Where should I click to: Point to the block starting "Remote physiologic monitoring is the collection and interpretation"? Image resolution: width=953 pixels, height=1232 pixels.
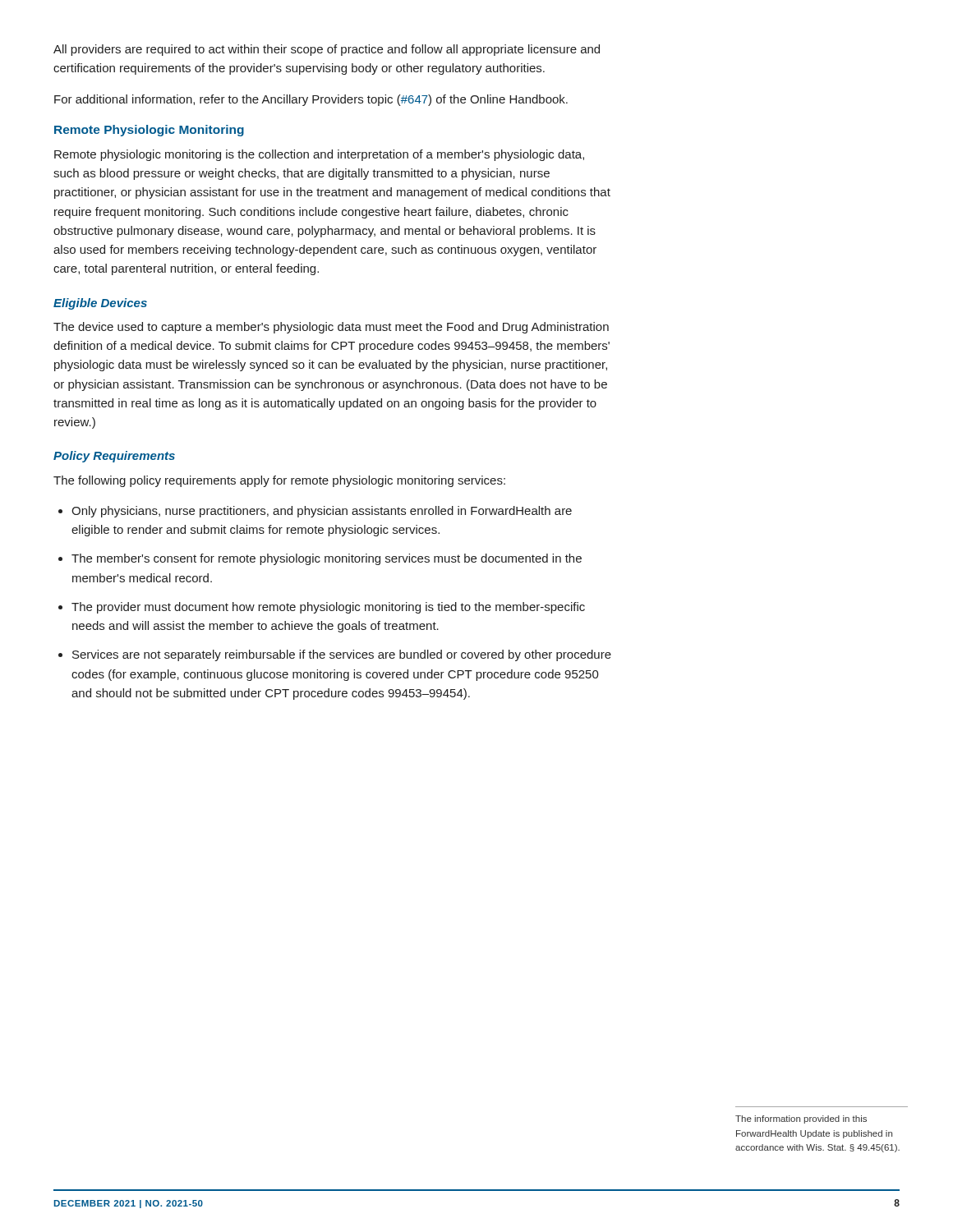click(333, 211)
